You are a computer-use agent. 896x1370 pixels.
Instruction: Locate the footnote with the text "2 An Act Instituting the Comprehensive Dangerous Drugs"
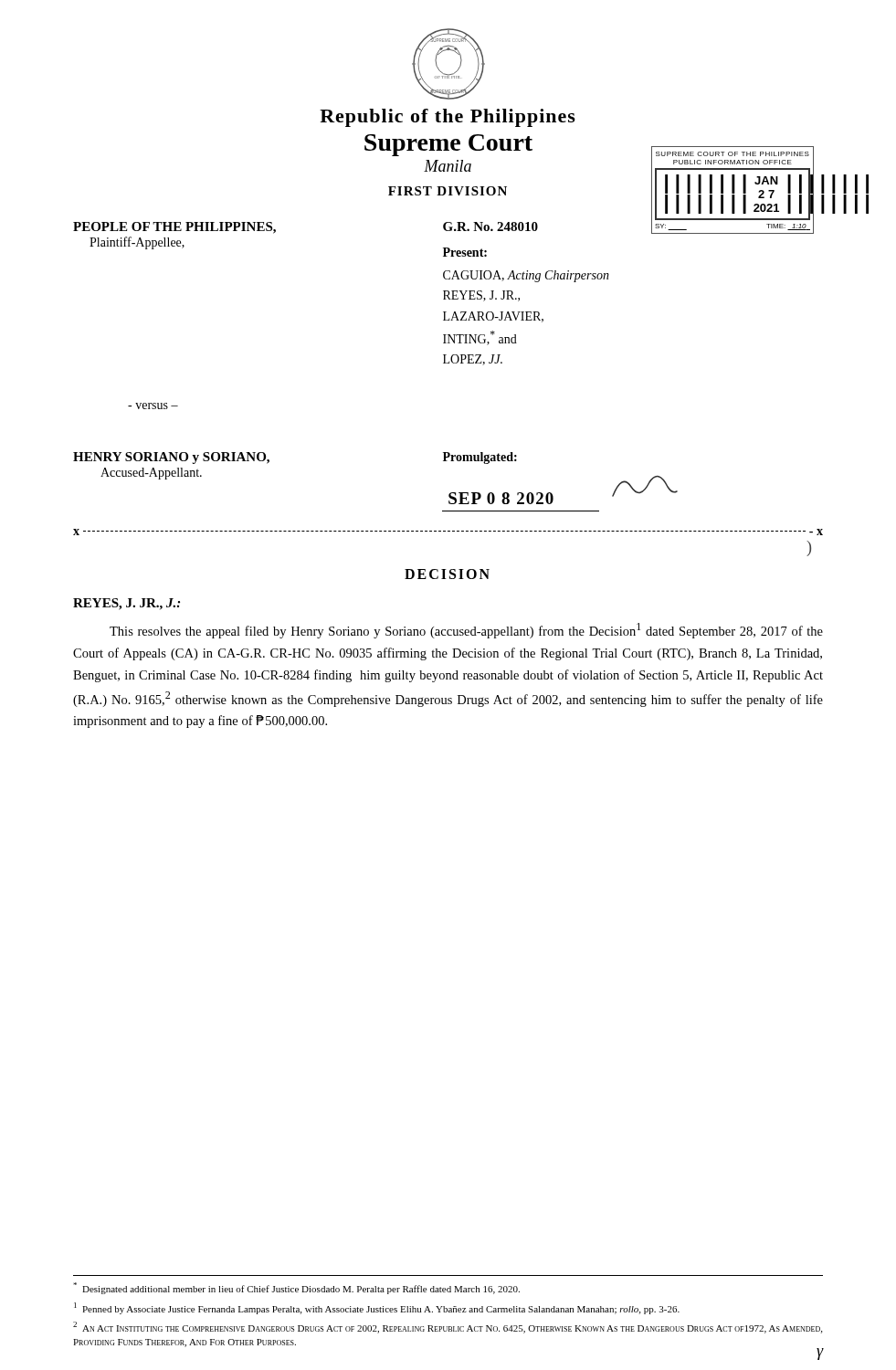(x=448, y=1333)
